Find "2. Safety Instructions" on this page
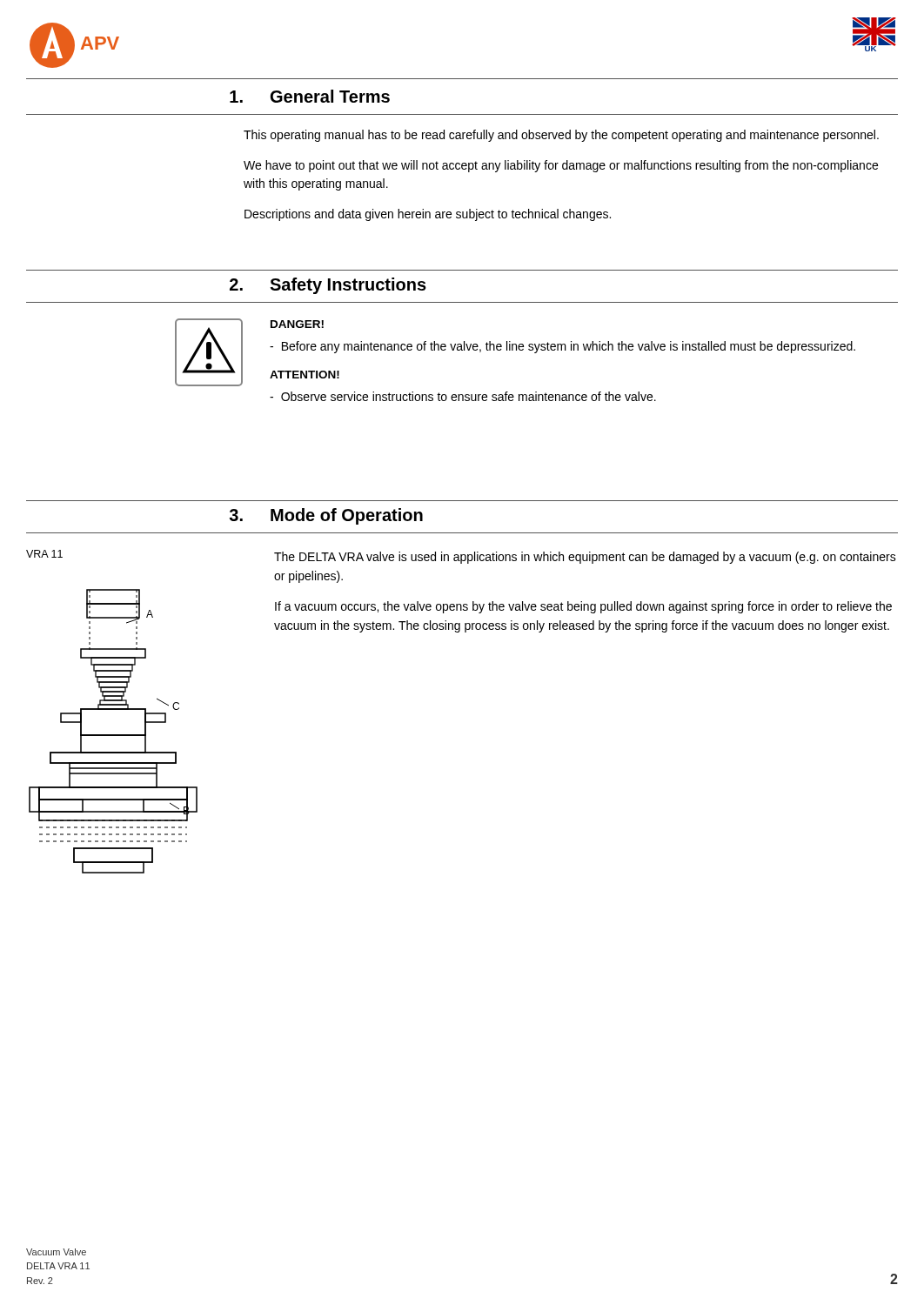 tap(226, 285)
